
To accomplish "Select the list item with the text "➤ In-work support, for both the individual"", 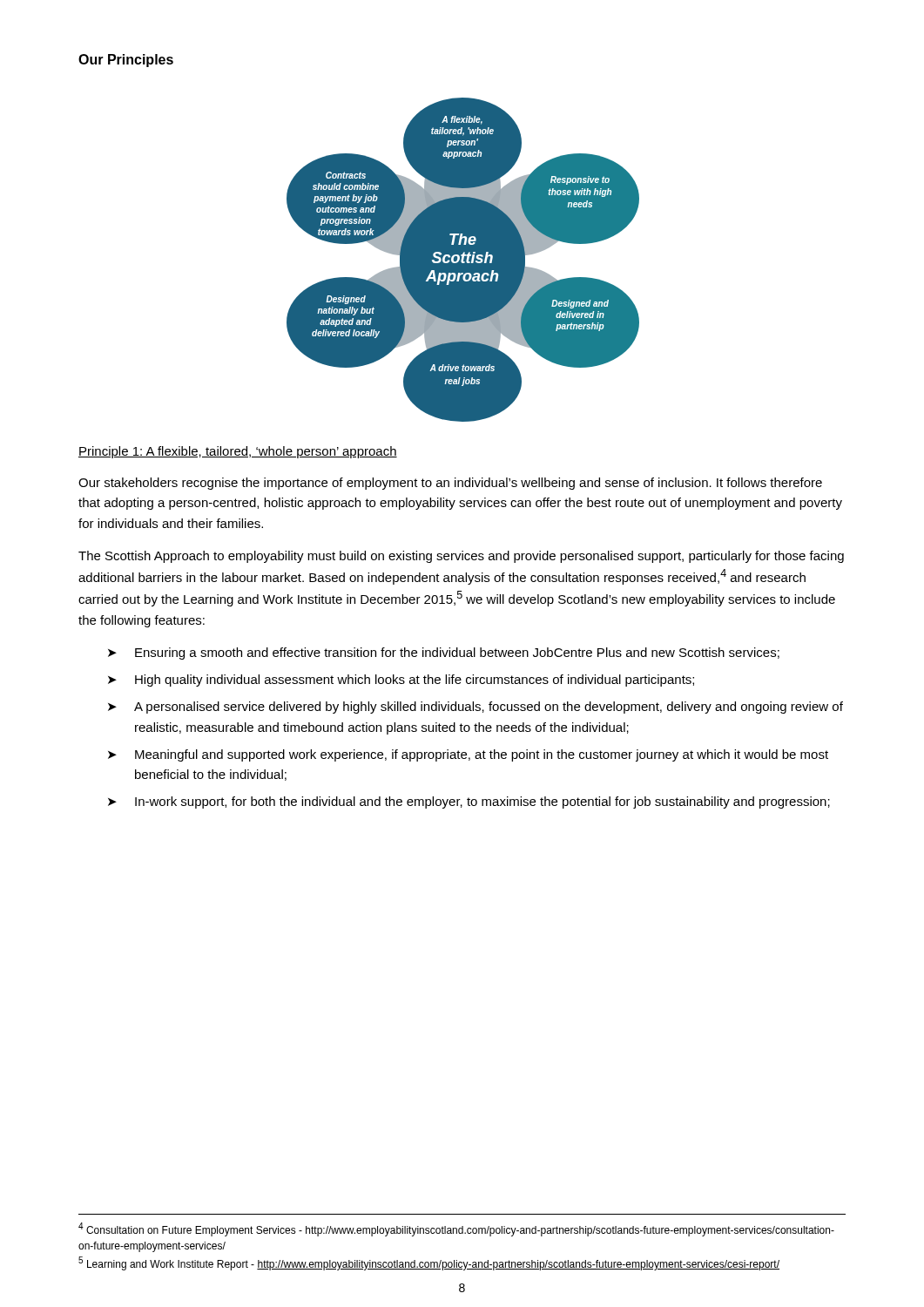I will pos(468,802).
